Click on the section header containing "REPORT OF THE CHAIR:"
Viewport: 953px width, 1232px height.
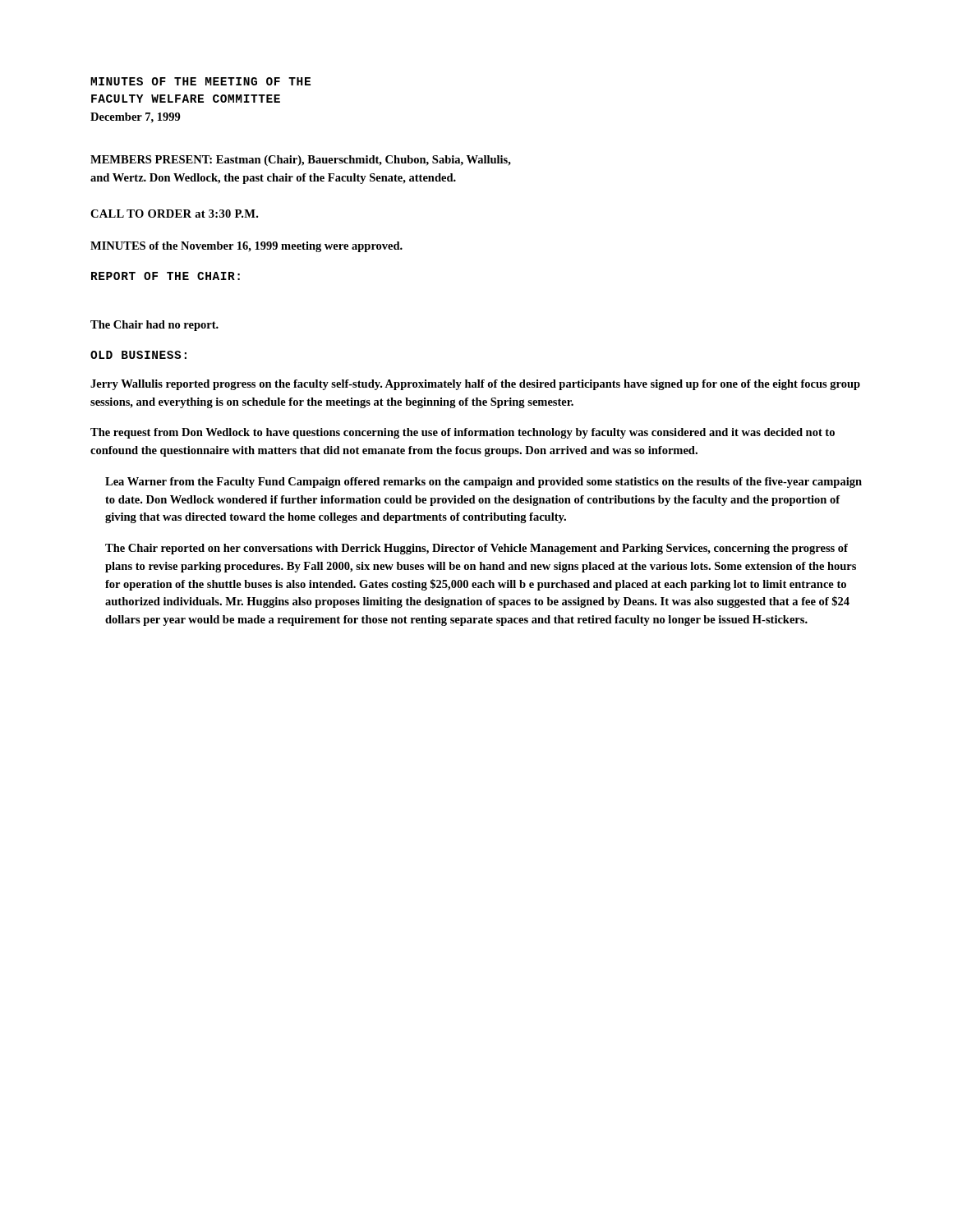[167, 277]
